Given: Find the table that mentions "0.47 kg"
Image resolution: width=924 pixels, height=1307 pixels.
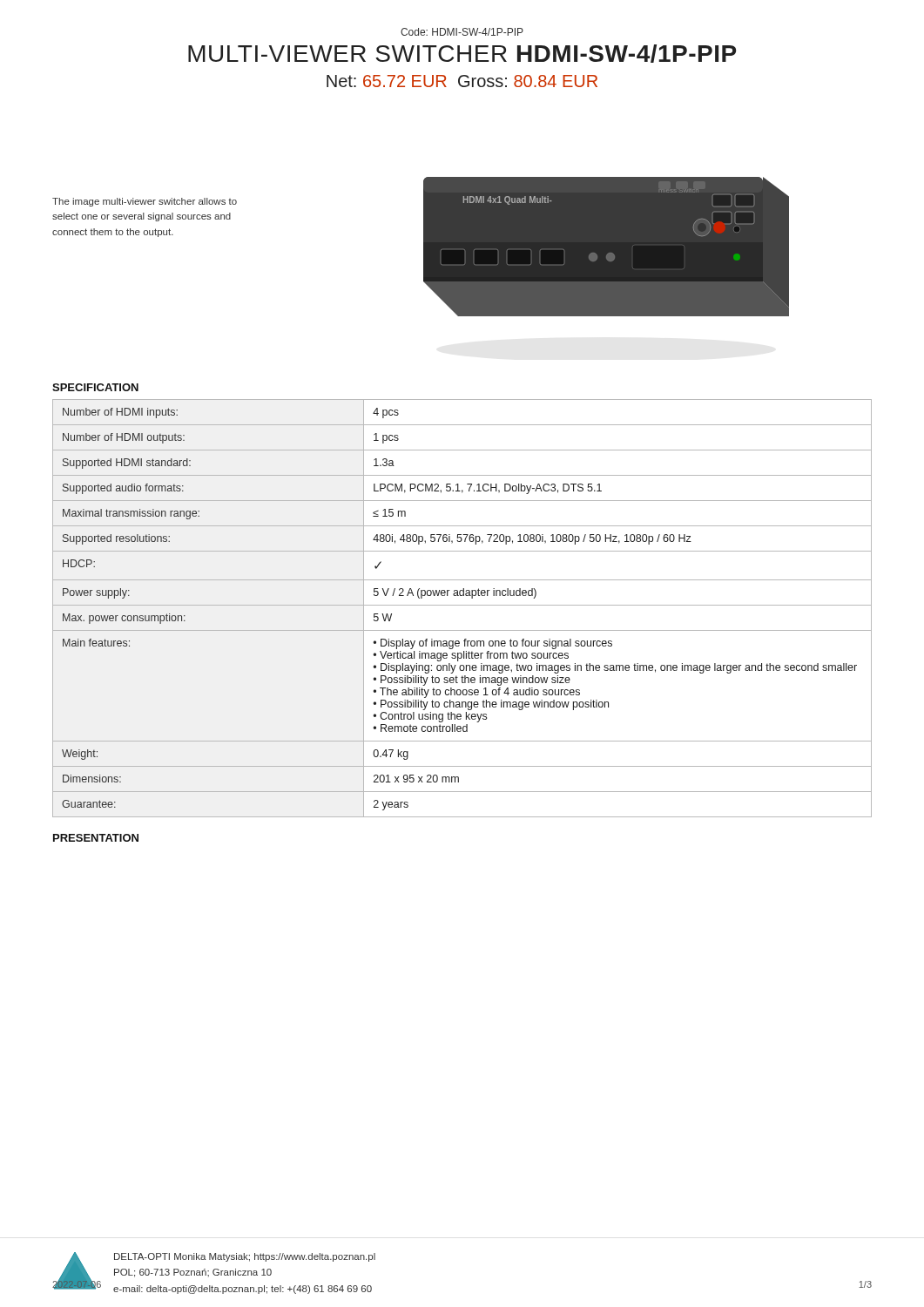Looking at the screenshot, I should click(x=462, y=608).
